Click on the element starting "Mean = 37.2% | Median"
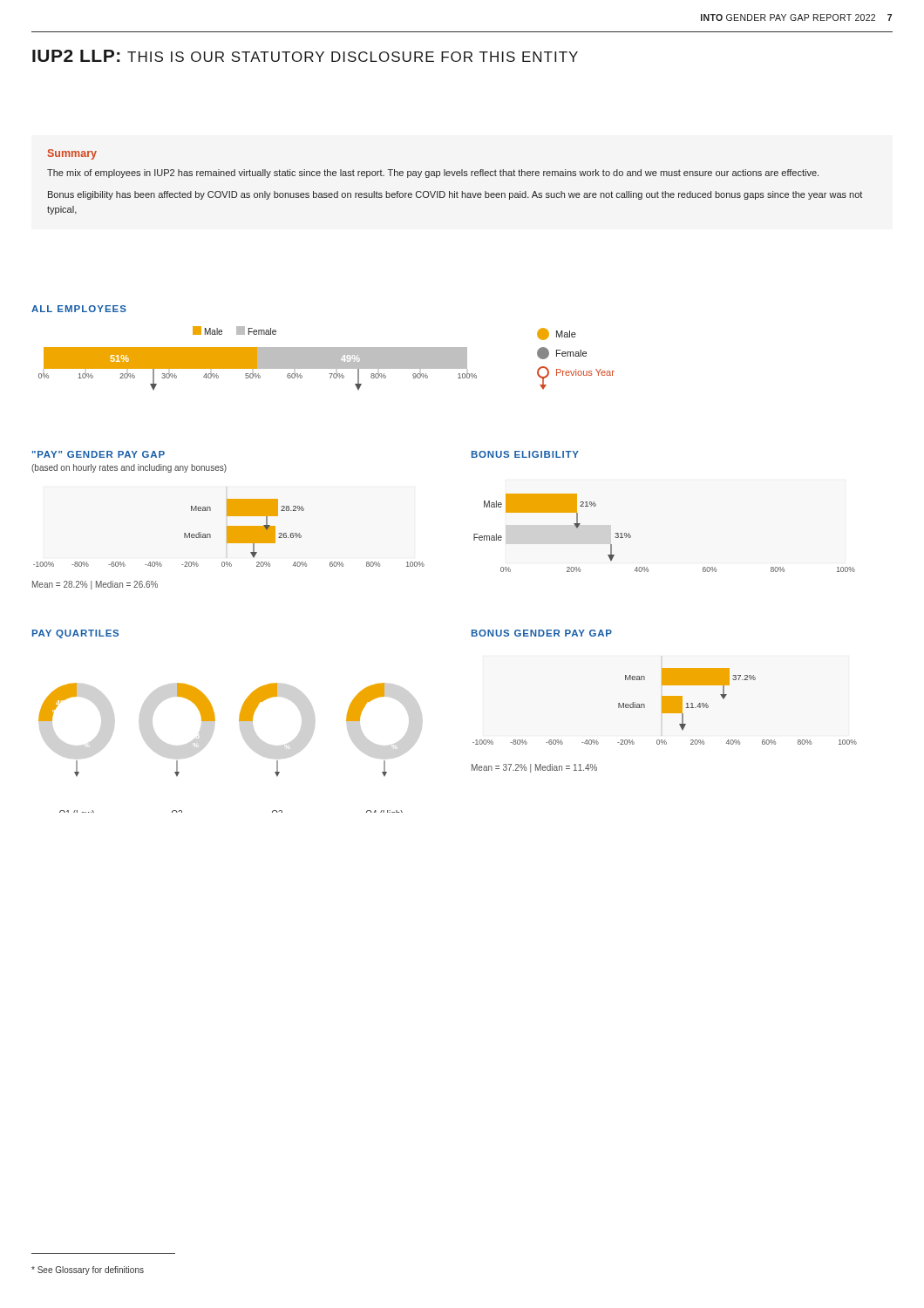The height and width of the screenshot is (1308, 924). 534,768
